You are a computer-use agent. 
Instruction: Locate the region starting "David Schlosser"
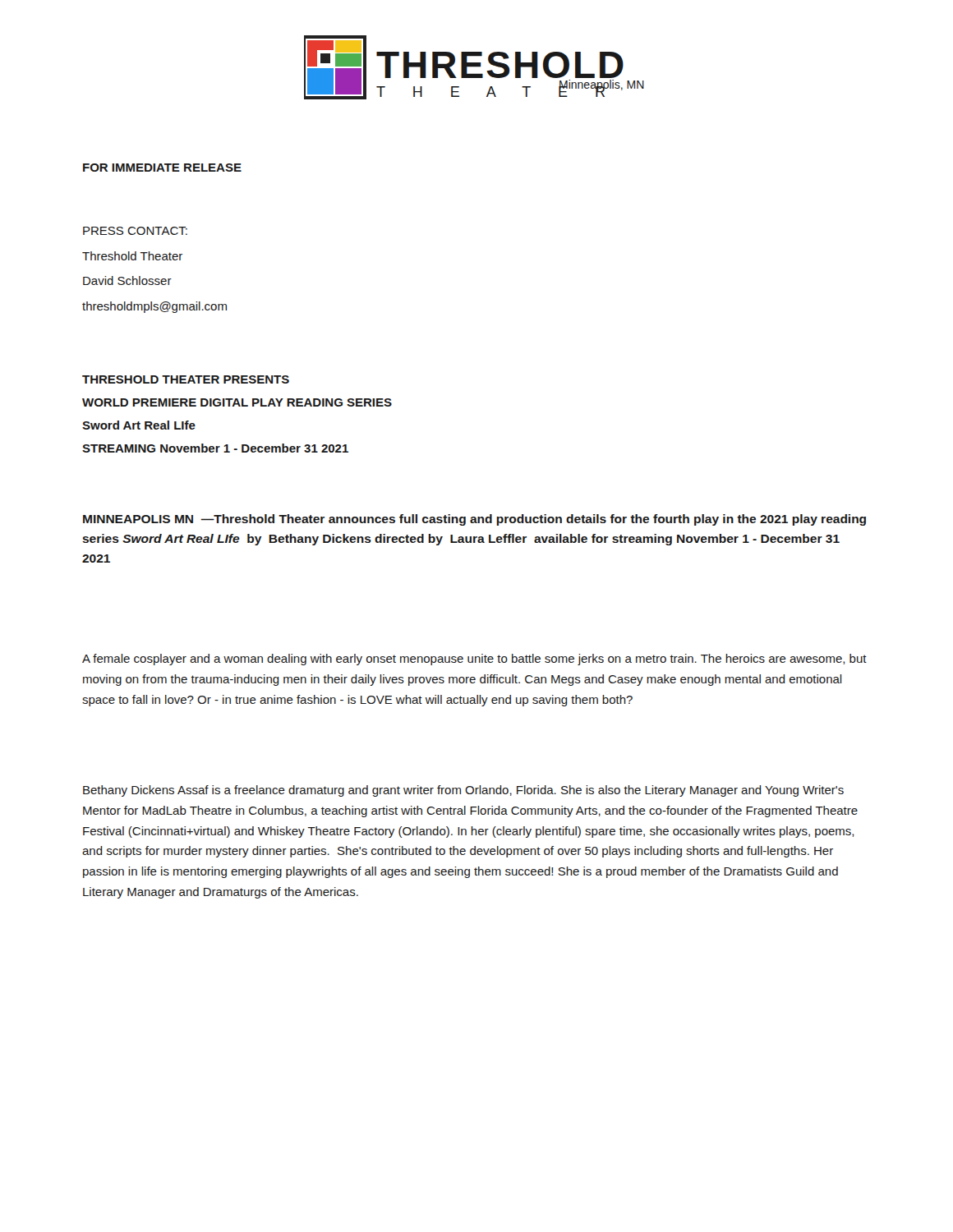[x=127, y=280]
